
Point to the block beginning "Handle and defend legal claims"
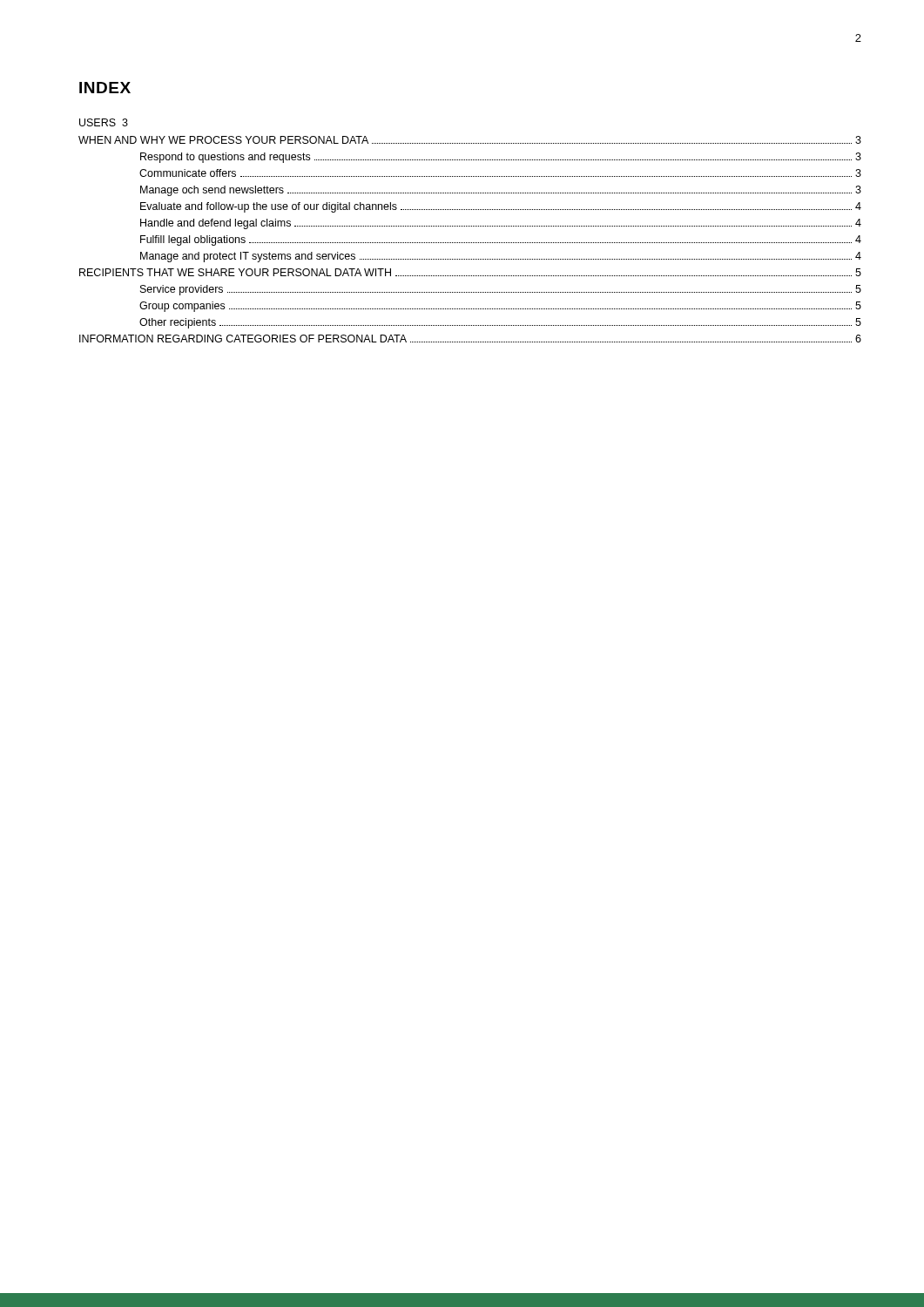tap(500, 223)
